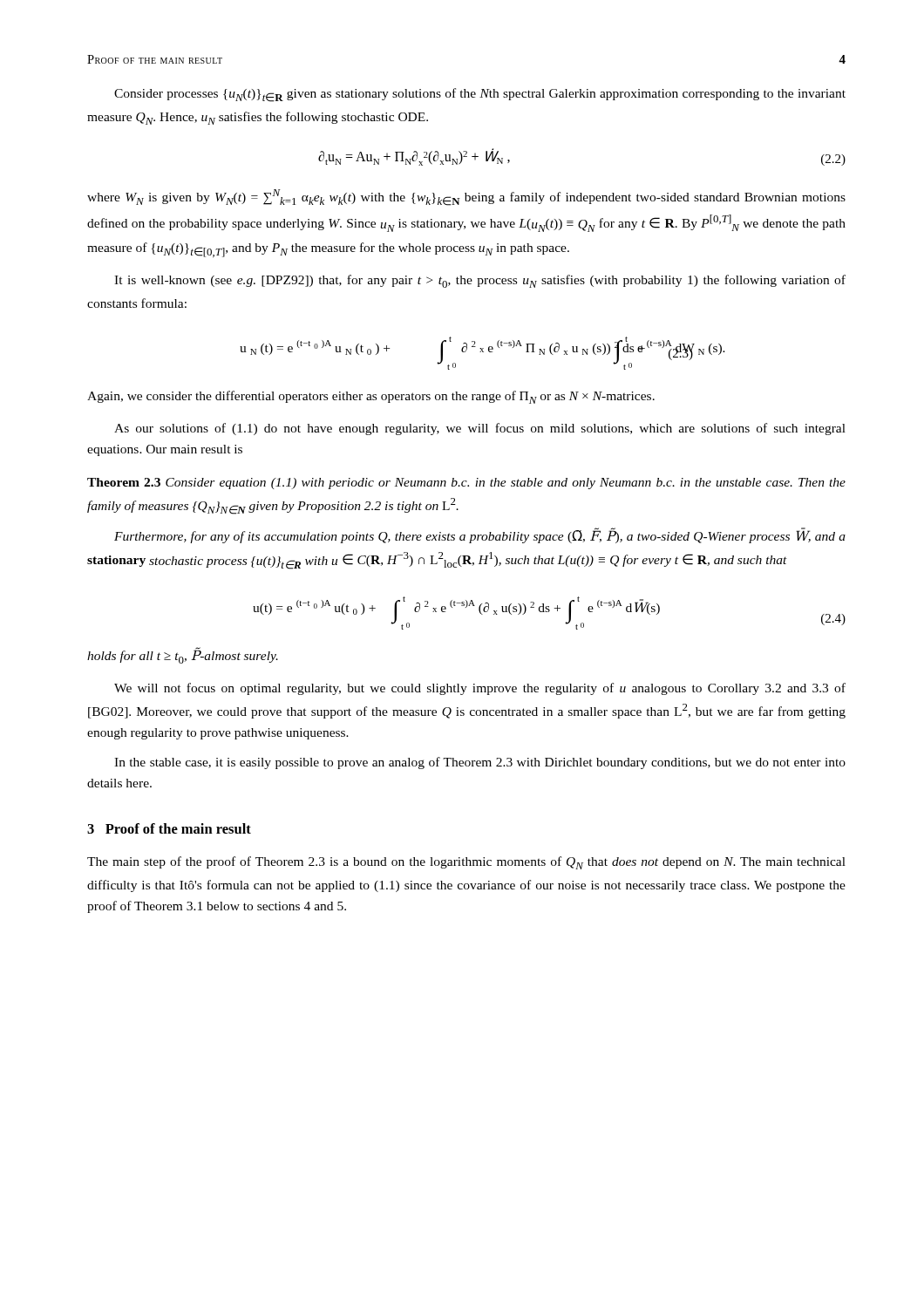Find the text block that says "Theorem 2.3 Consider equation (1.1) with"
The image size is (924, 1308).
coord(466,523)
